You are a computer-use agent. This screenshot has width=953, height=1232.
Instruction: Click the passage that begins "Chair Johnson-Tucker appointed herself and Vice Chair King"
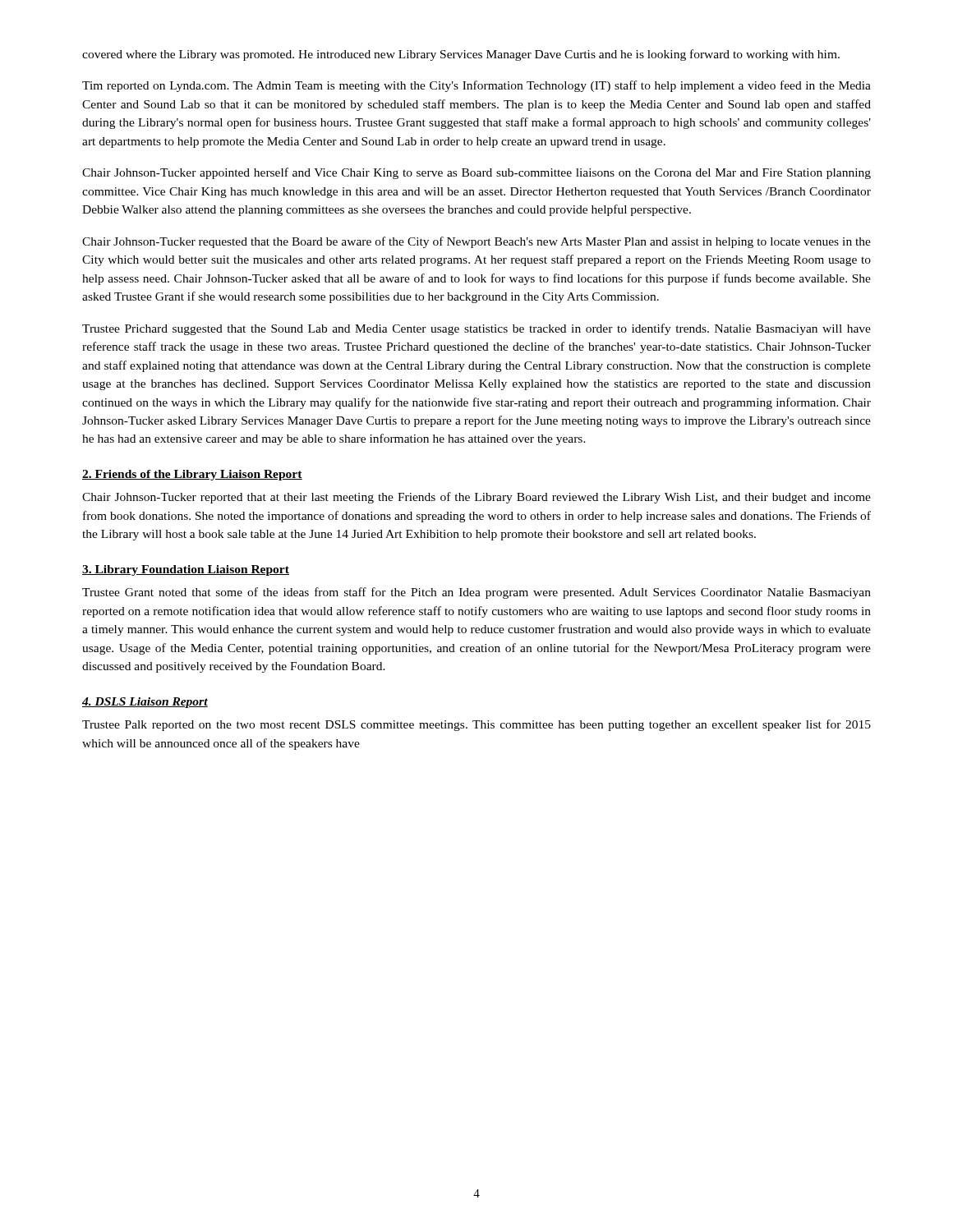[x=476, y=191]
